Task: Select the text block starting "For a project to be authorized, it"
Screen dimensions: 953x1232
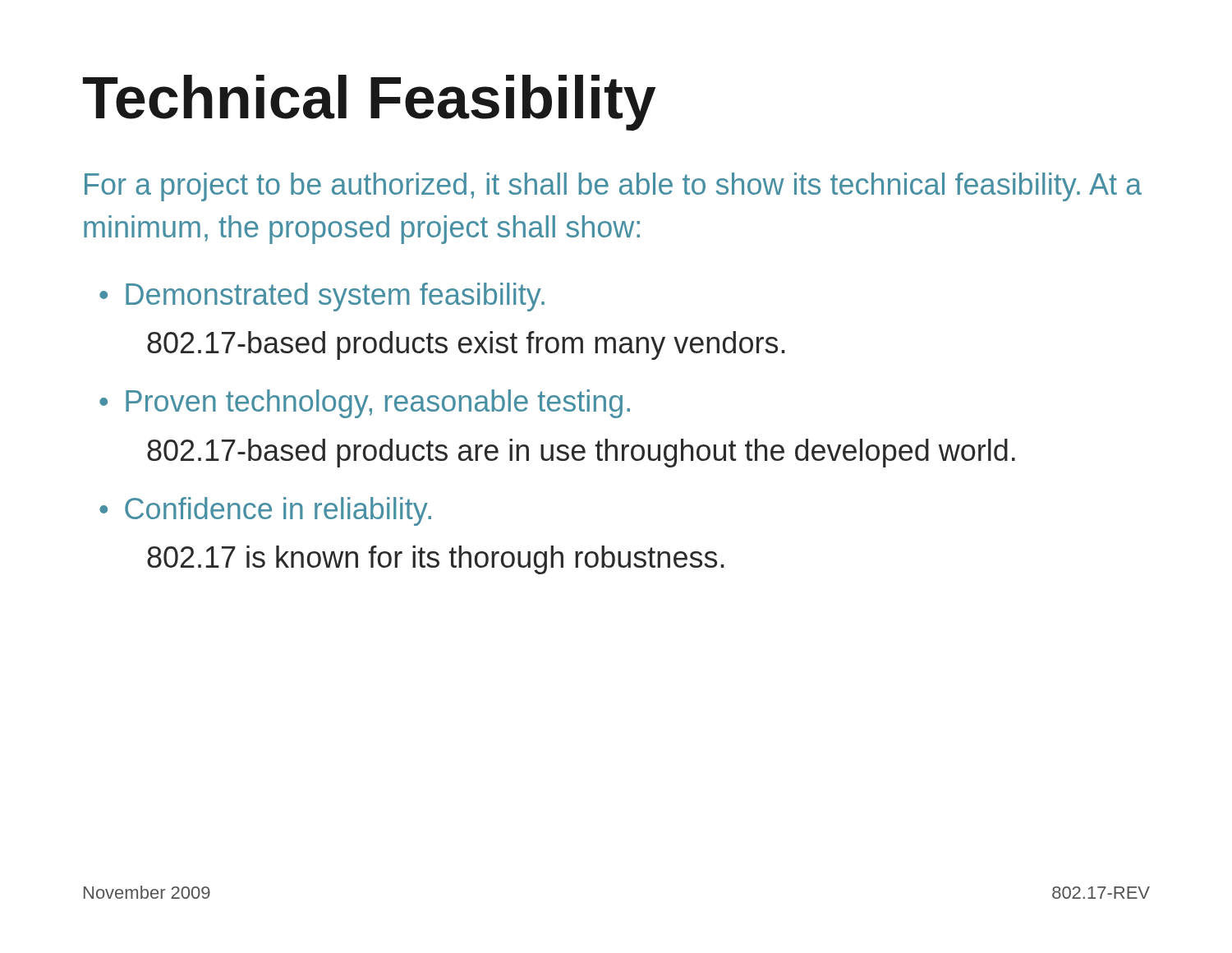Action: click(616, 207)
